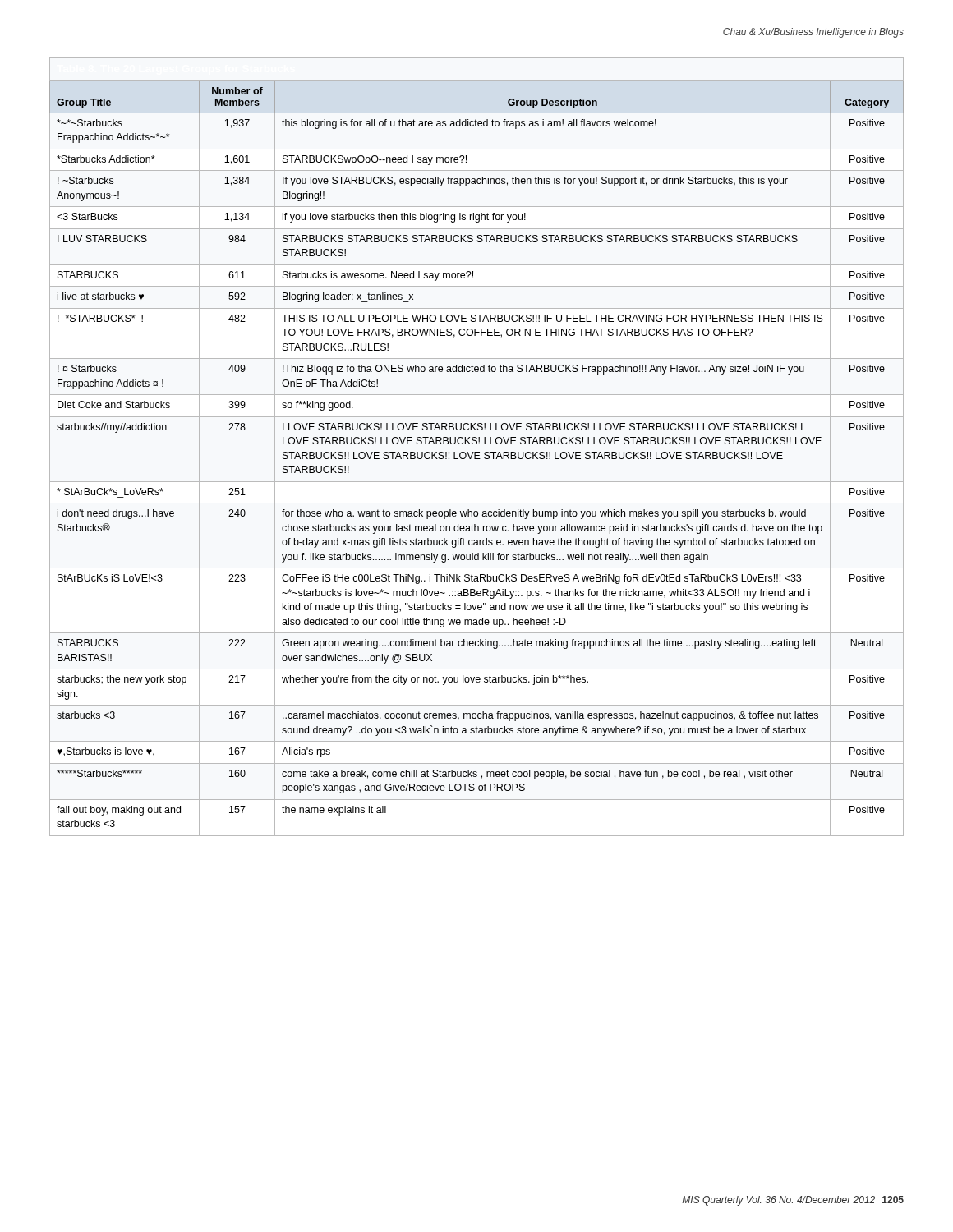
Task: Click on the table containing "♥,Starbucks is love ♥,"
Action: click(x=476, y=447)
